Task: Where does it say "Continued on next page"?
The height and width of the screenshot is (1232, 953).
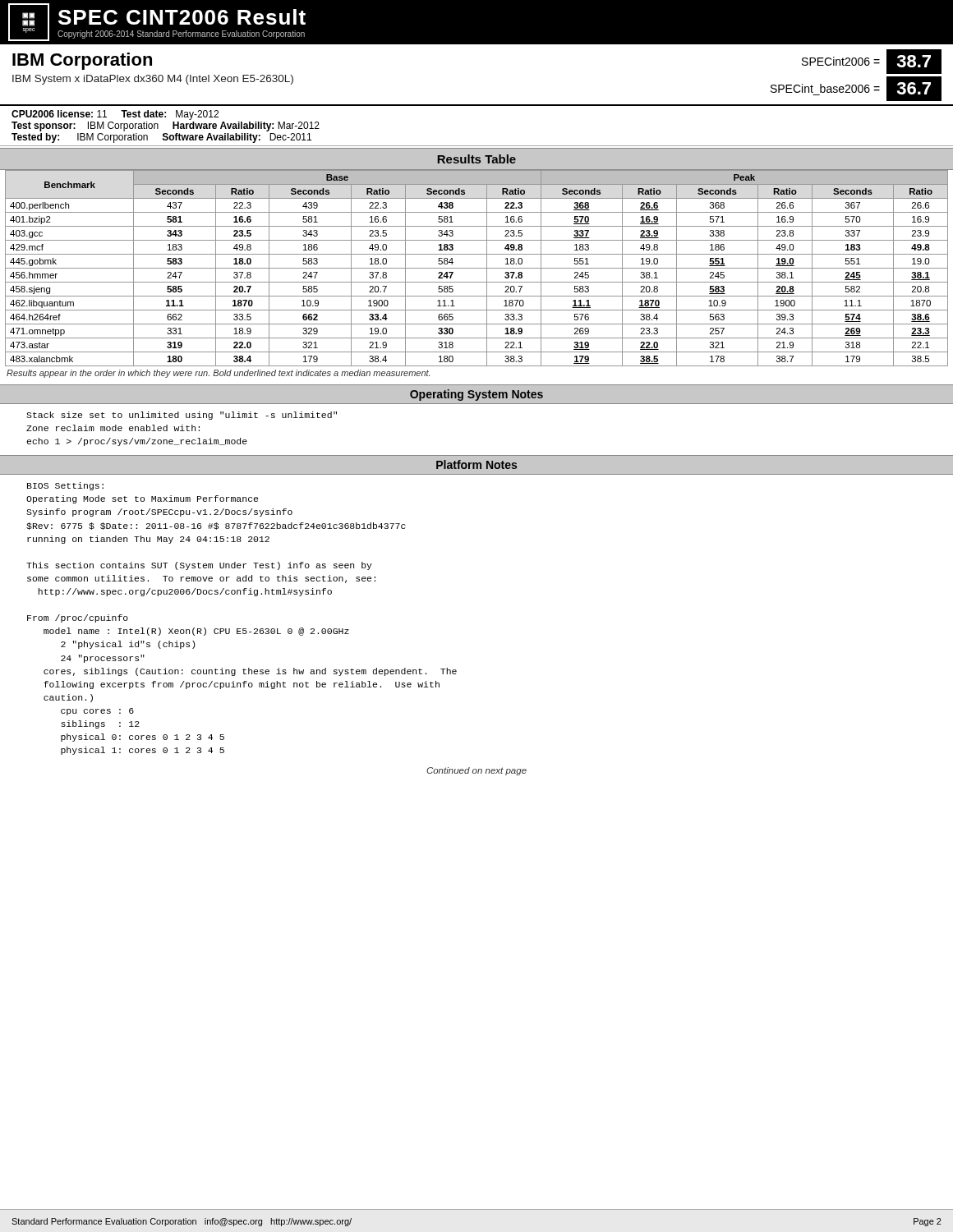Action: (476, 771)
